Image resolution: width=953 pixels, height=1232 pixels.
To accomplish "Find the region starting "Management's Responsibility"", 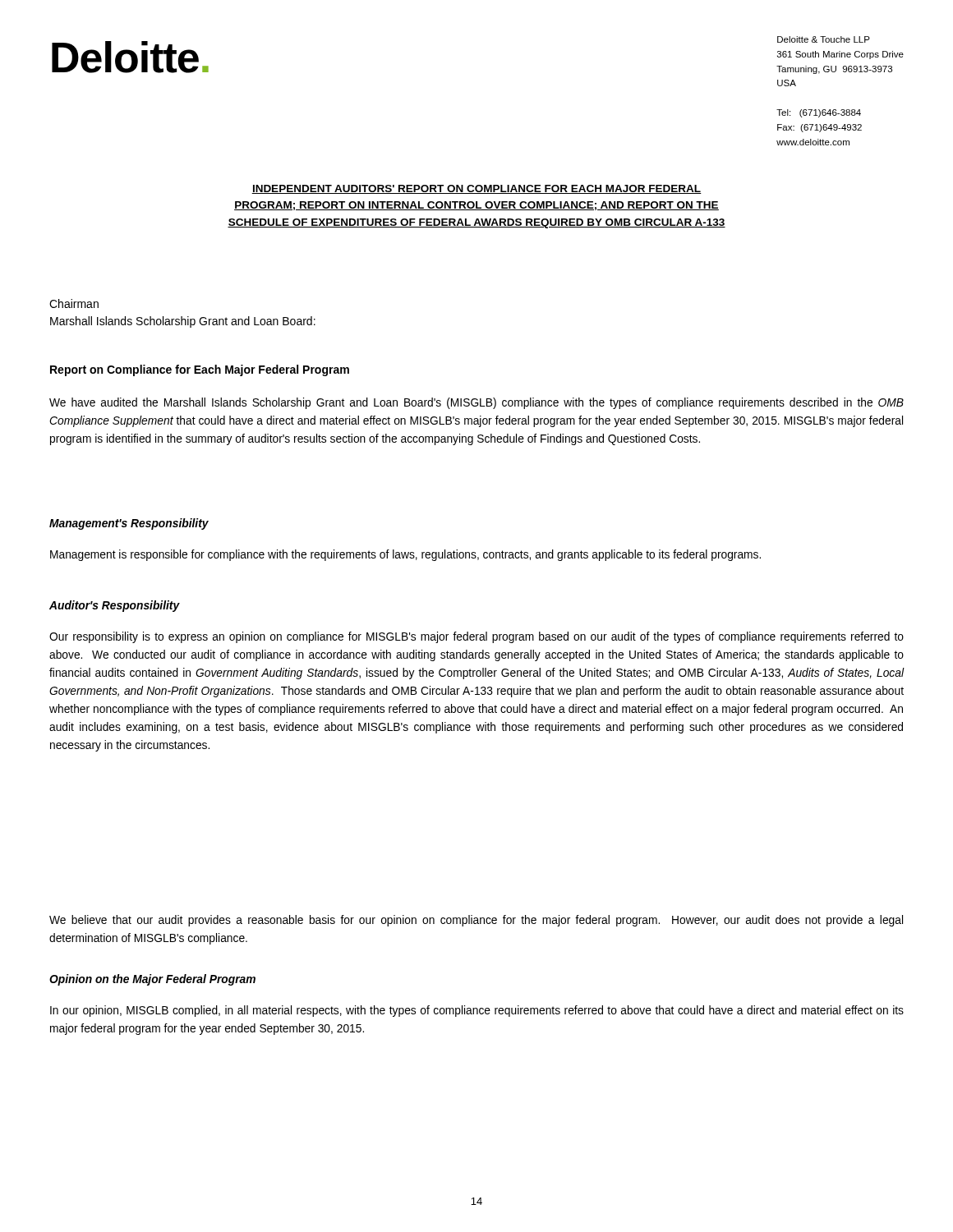I will click(x=129, y=524).
